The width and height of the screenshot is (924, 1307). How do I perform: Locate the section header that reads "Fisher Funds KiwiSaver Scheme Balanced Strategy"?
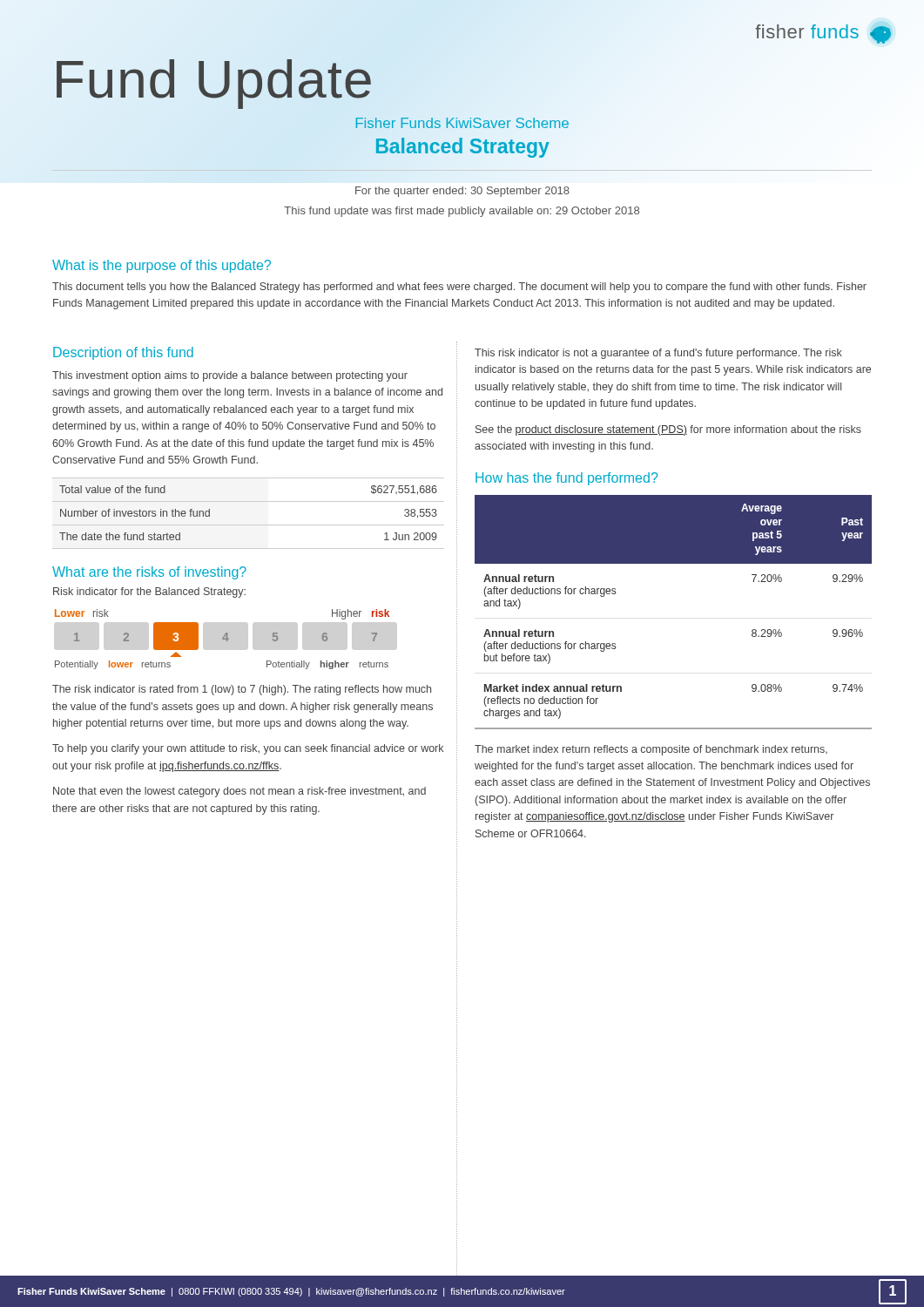pos(462,137)
